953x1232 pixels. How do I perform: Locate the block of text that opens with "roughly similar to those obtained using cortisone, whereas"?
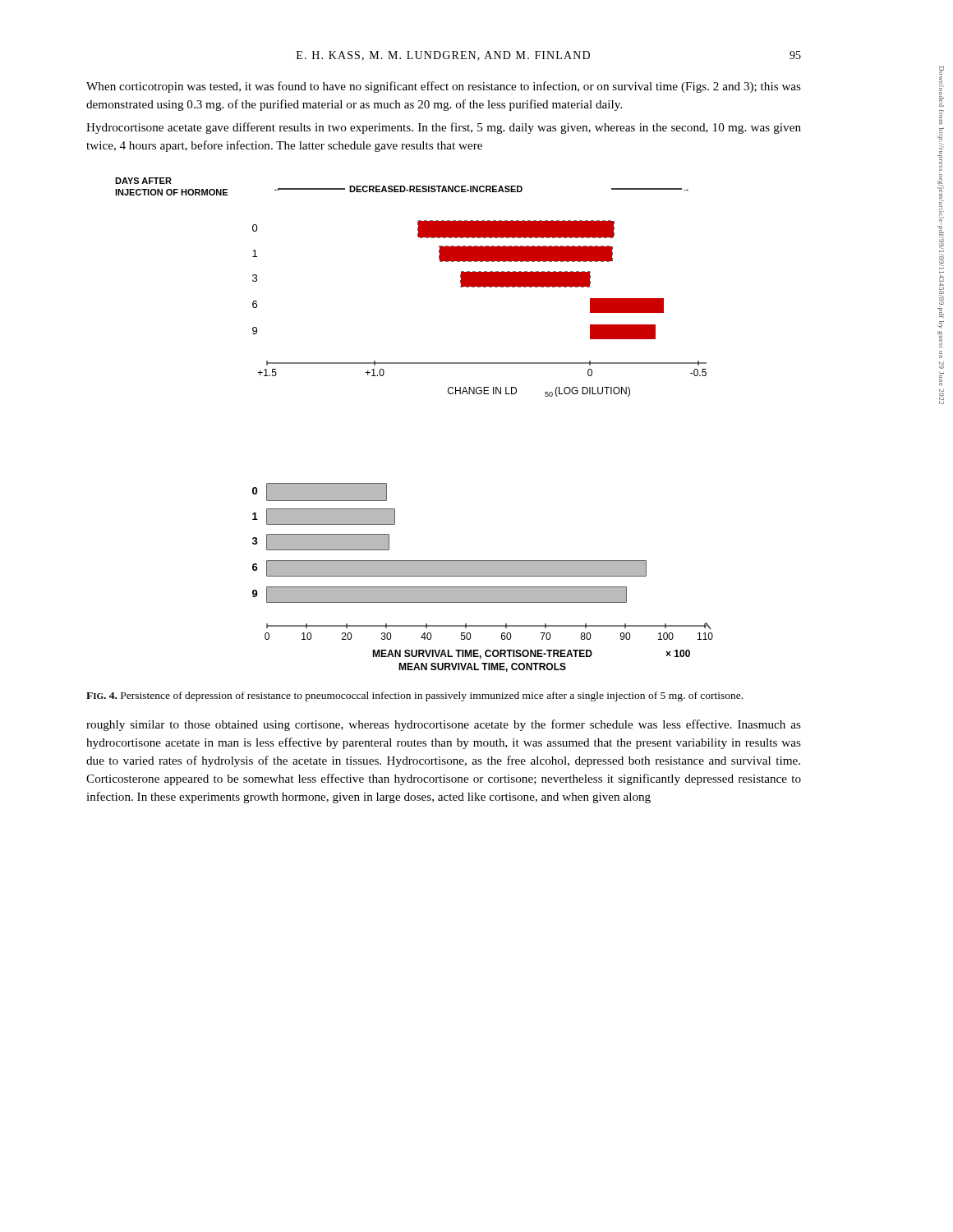pos(444,761)
